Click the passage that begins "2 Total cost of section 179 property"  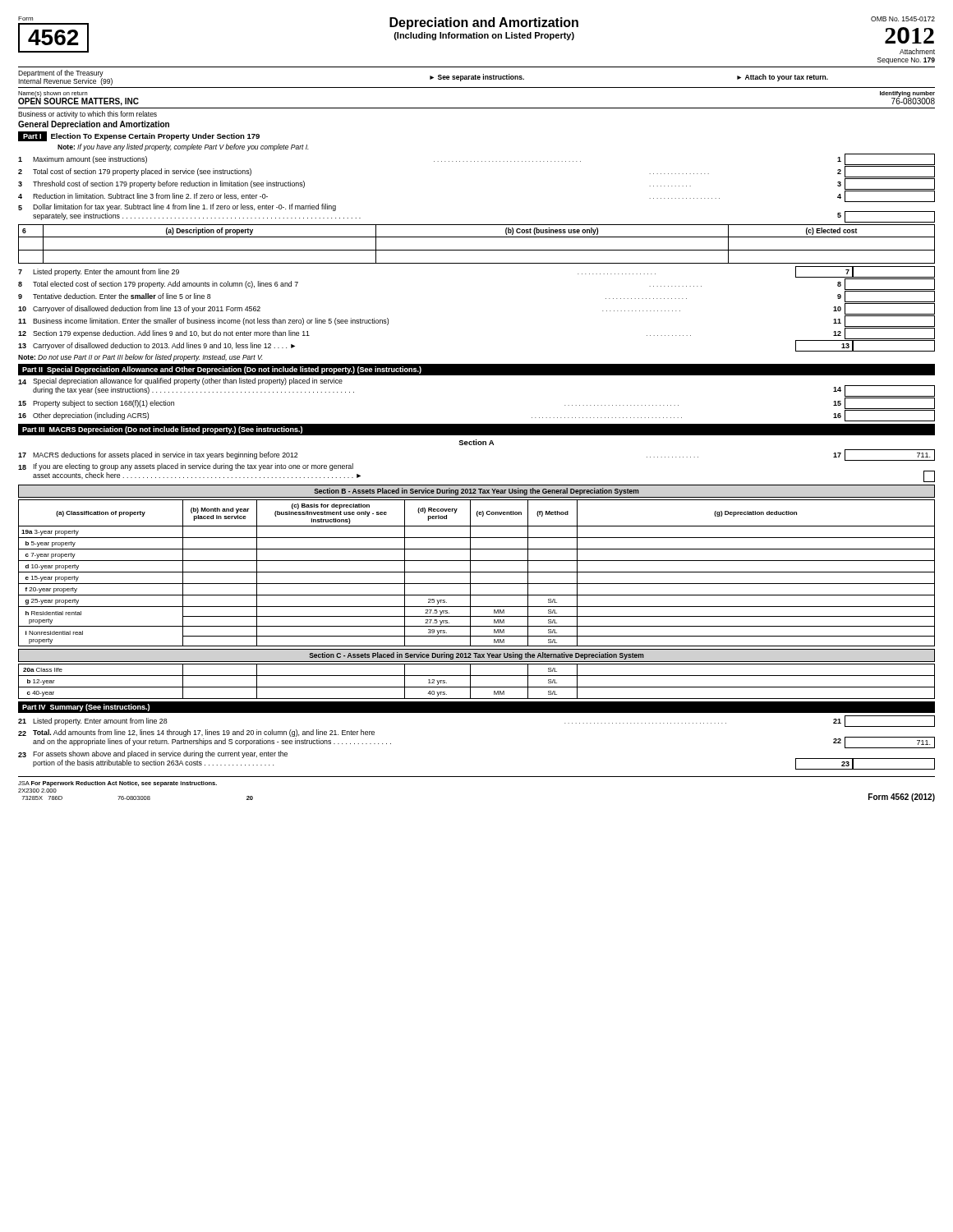pos(476,172)
